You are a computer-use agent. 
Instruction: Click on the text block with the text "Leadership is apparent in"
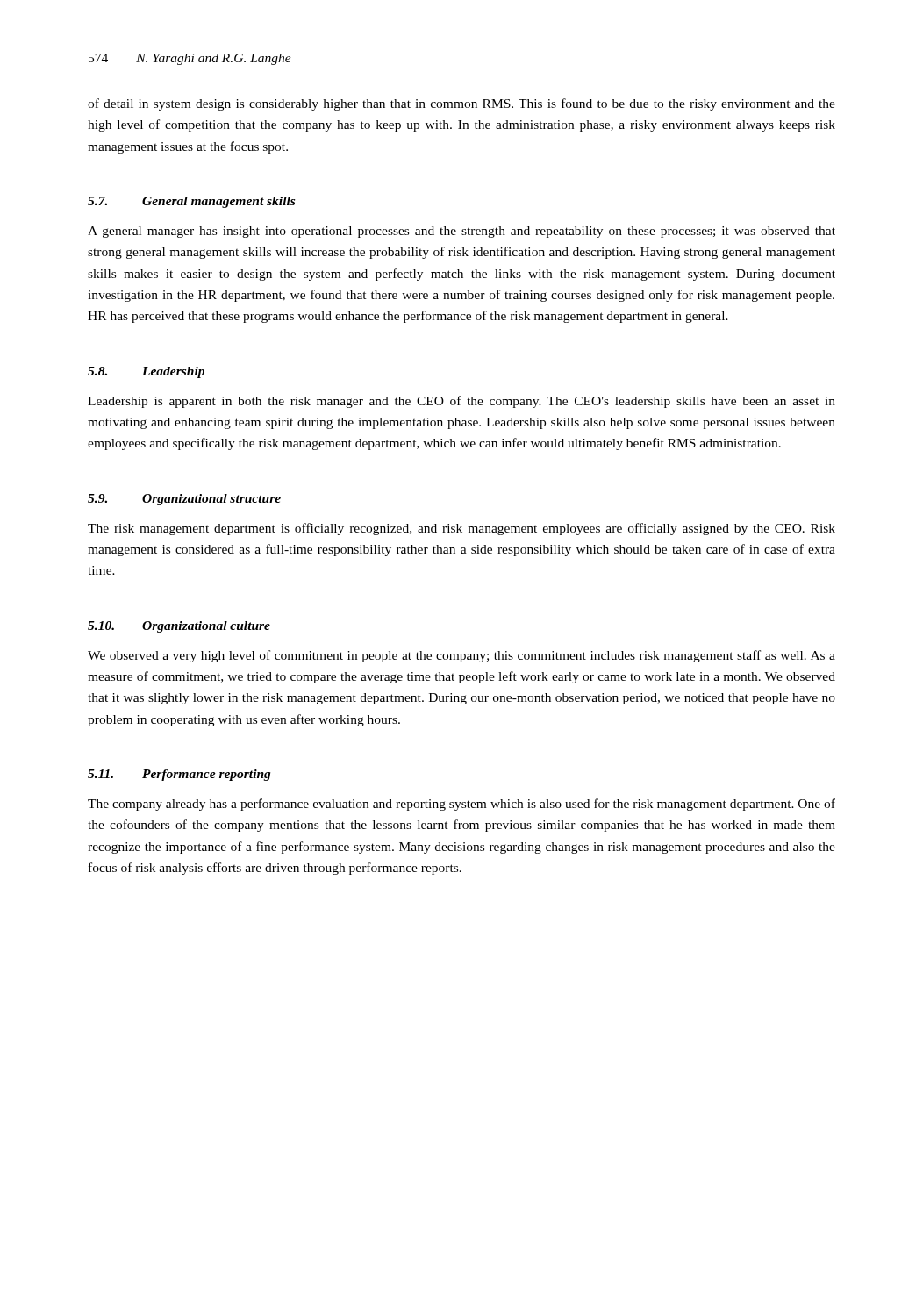(x=462, y=422)
